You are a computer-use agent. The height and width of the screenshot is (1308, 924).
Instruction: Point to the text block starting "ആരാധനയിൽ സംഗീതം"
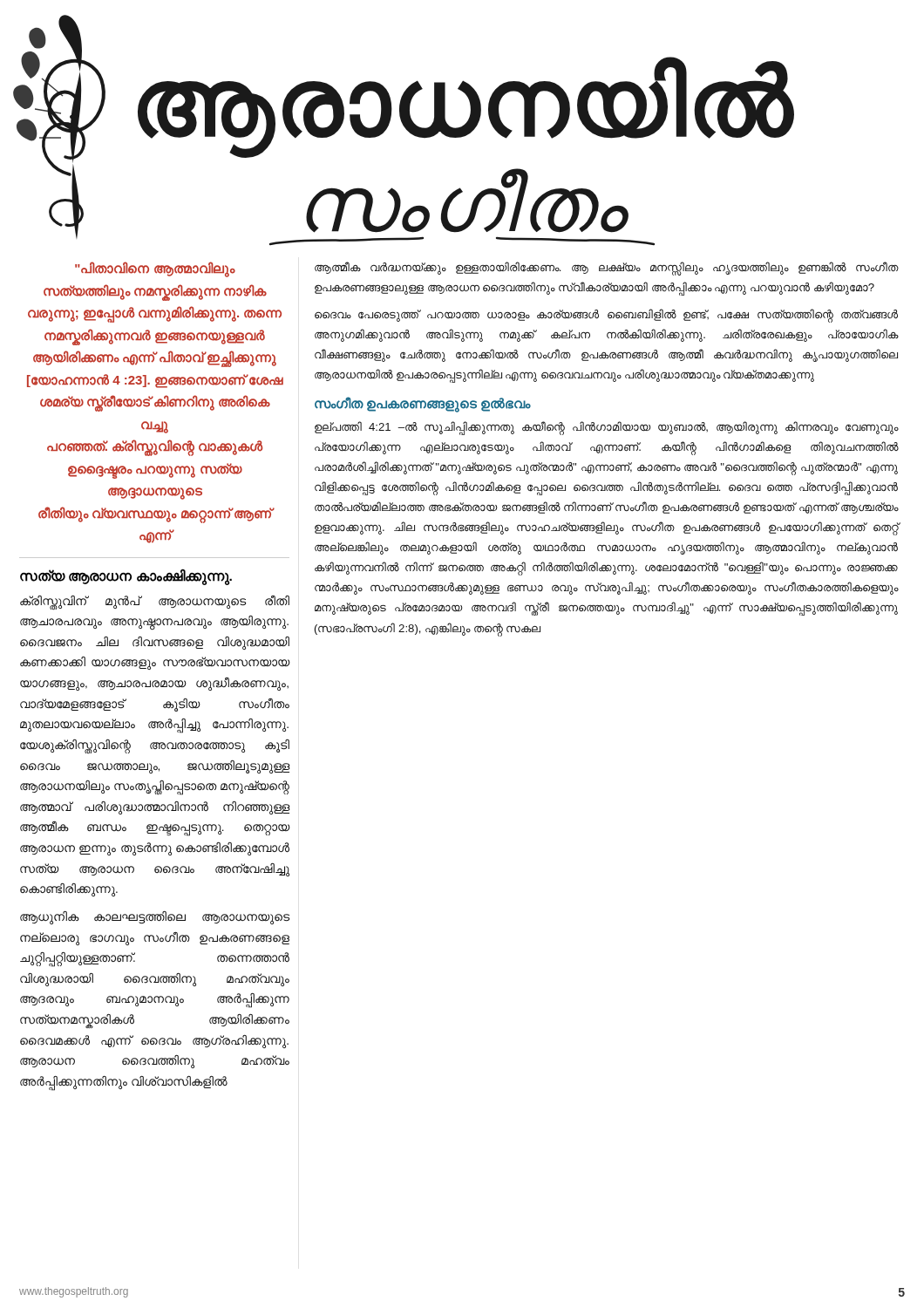tap(462, 131)
